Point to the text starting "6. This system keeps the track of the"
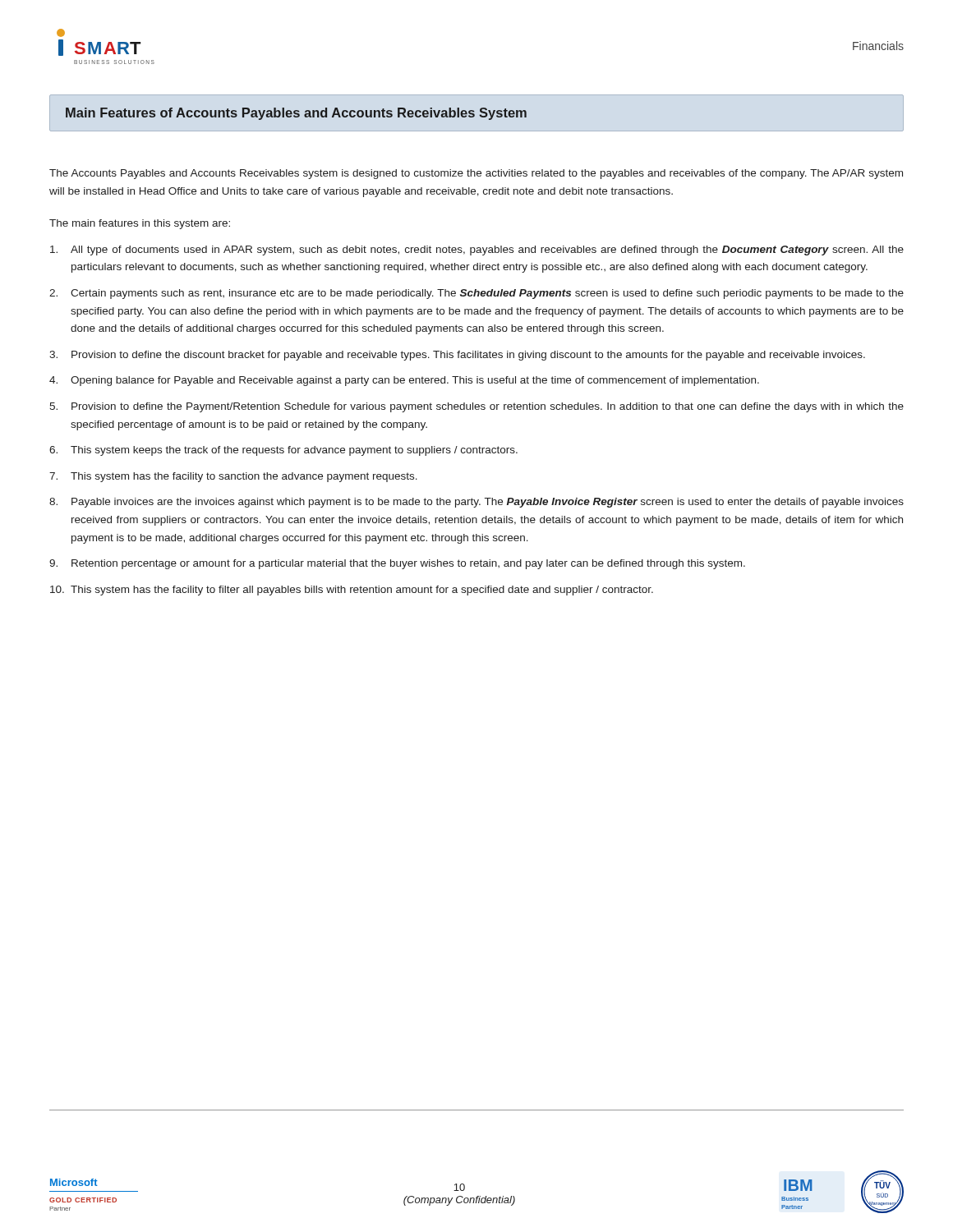The width and height of the screenshot is (953, 1232). (x=476, y=450)
